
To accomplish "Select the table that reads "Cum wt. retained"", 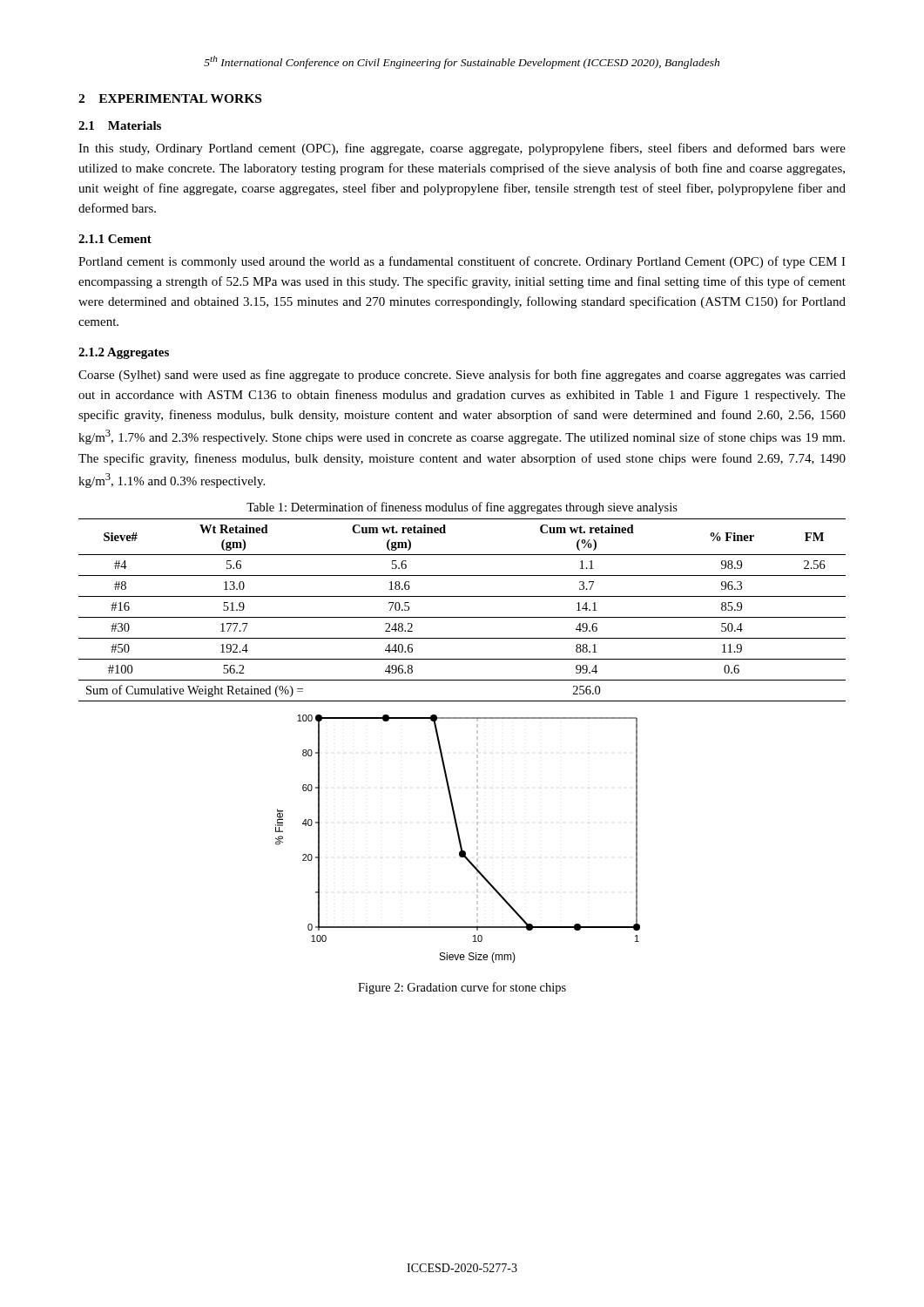I will pyautogui.click(x=462, y=610).
